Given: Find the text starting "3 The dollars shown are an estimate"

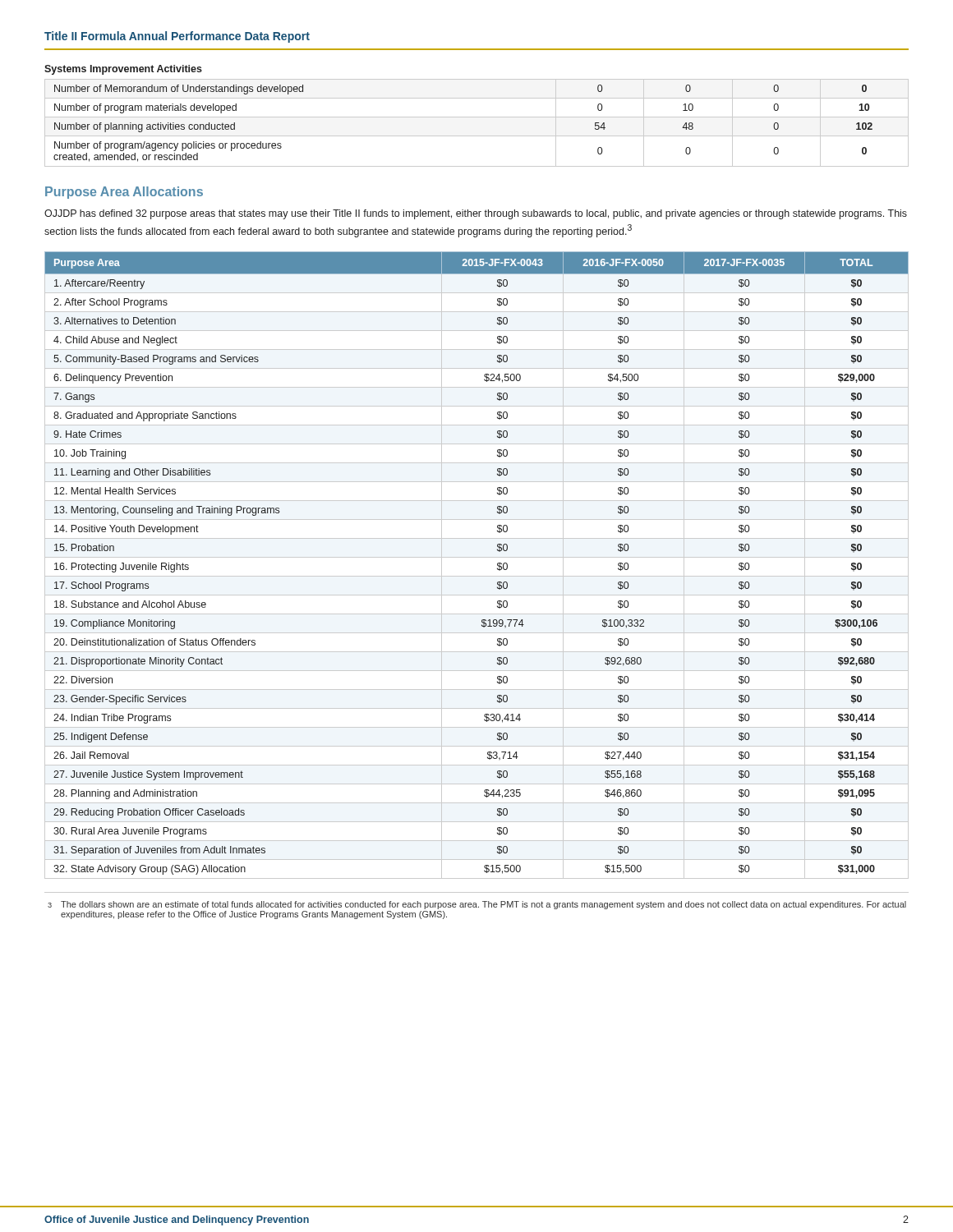Looking at the screenshot, I should (477, 909).
